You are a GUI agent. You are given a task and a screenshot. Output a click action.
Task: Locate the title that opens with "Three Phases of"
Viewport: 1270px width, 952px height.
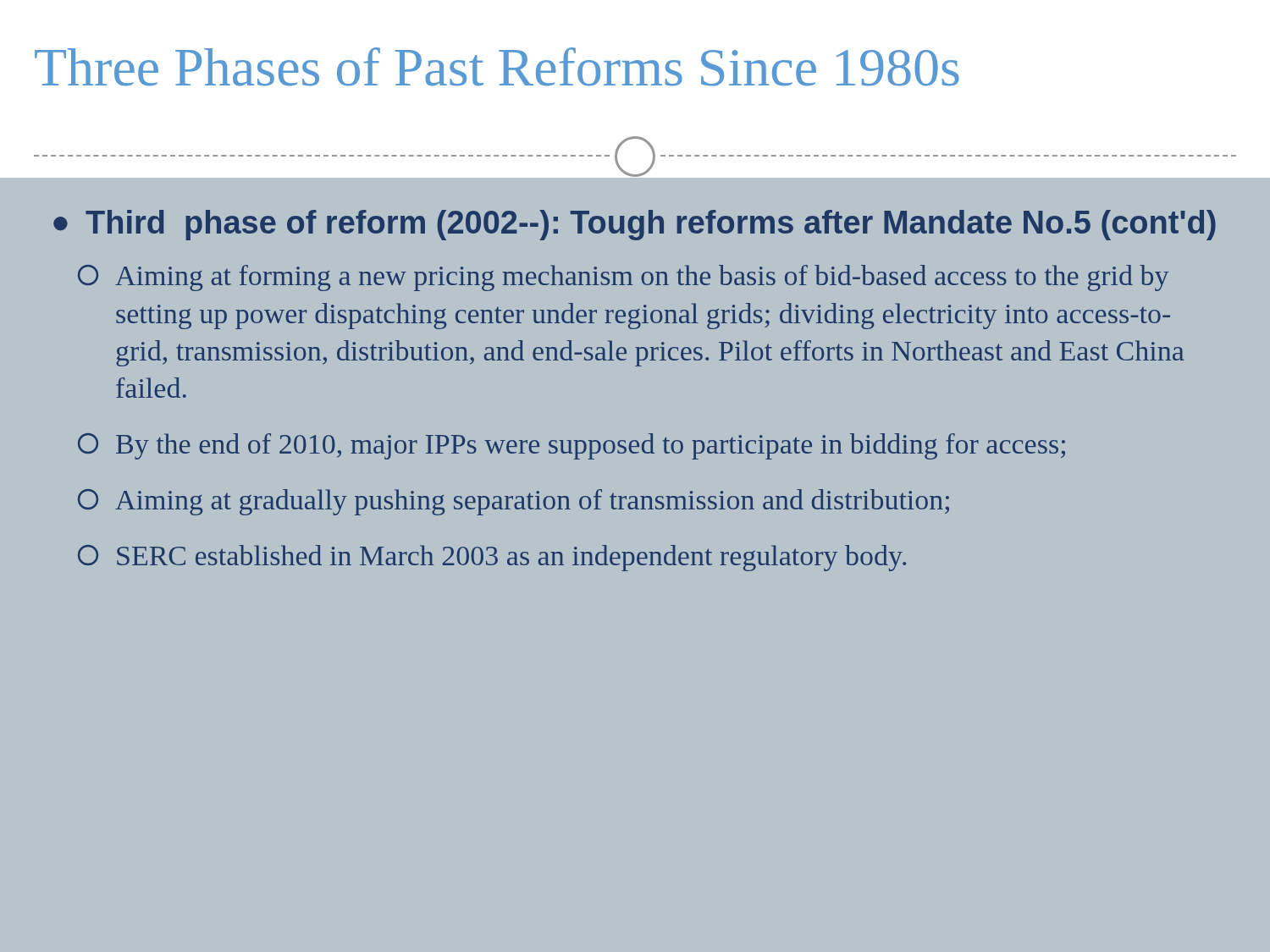pyautogui.click(x=497, y=67)
